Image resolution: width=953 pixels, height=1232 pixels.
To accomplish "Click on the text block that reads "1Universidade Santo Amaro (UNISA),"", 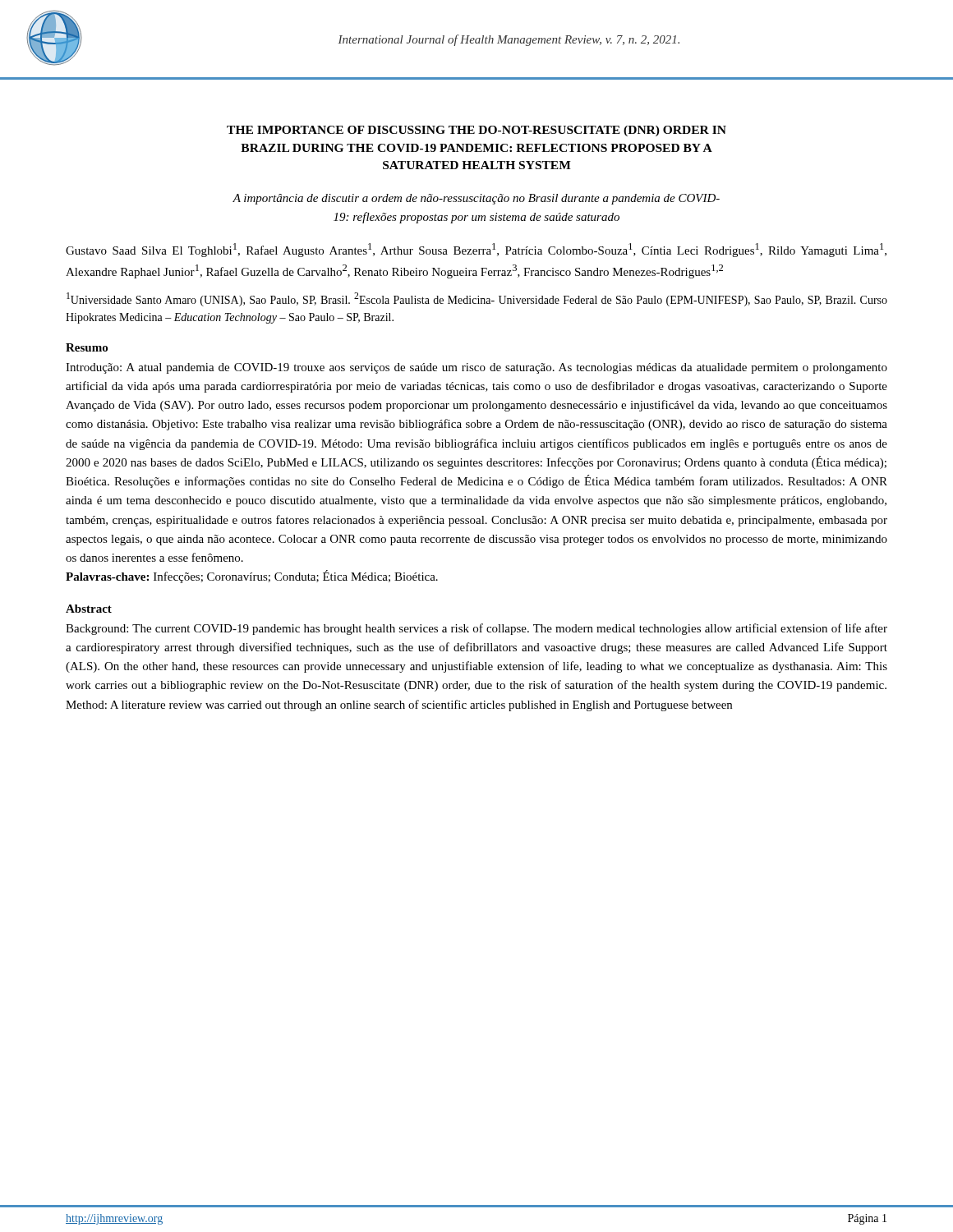I will (476, 307).
